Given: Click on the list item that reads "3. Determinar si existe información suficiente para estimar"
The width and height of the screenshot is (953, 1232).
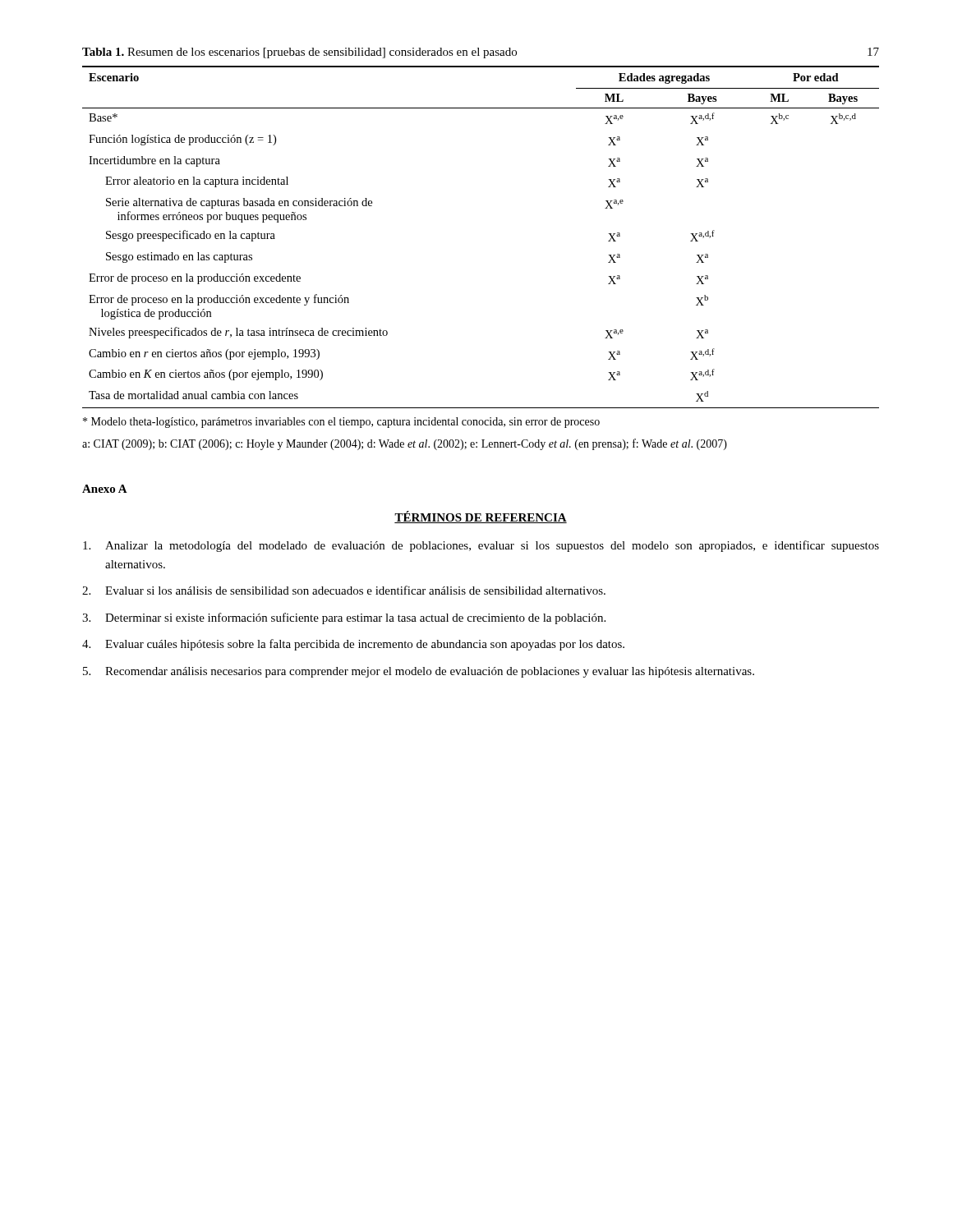Looking at the screenshot, I should pyautogui.click(x=481, y=617).
